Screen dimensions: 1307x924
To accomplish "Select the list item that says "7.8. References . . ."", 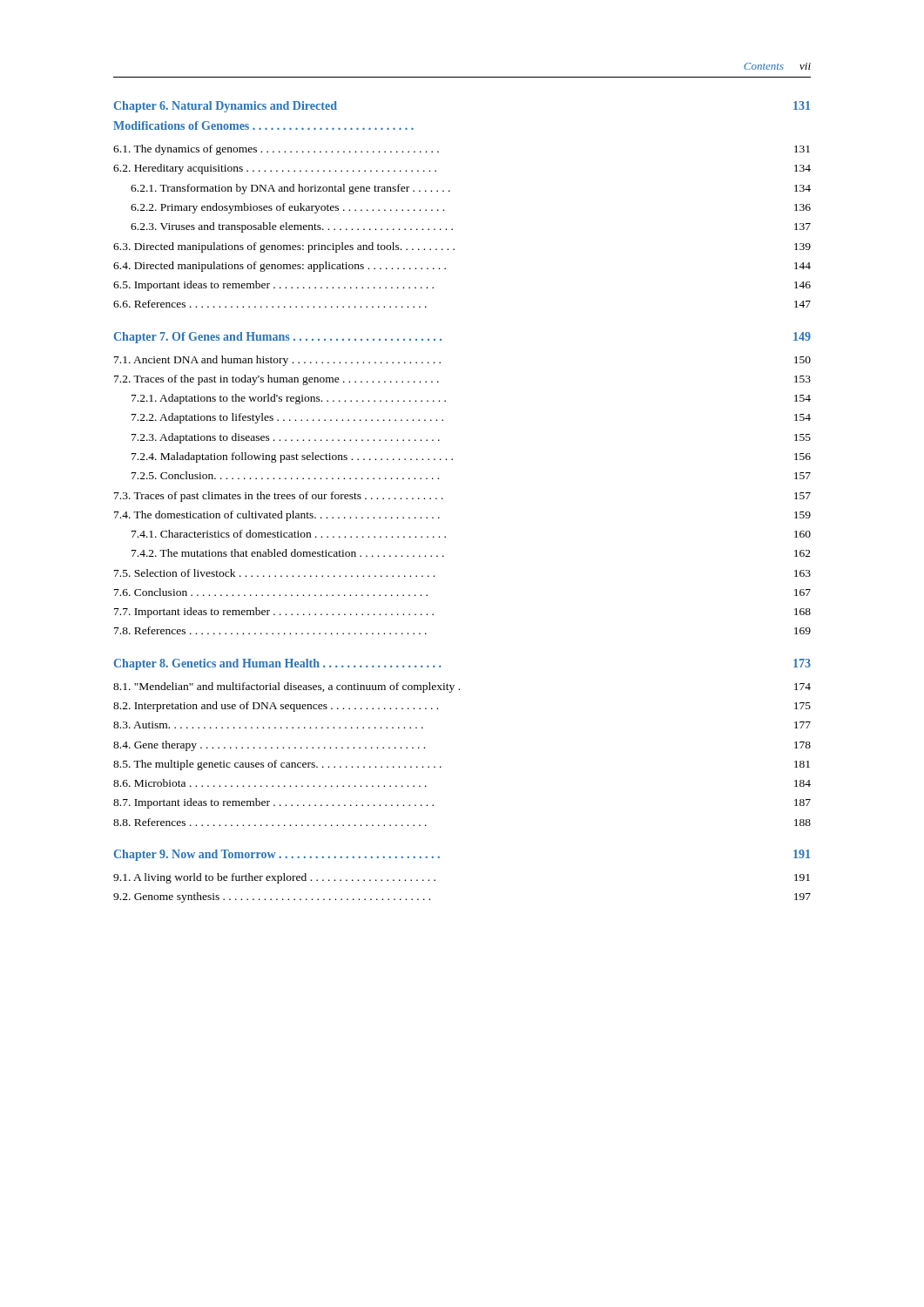I will 149,630.
